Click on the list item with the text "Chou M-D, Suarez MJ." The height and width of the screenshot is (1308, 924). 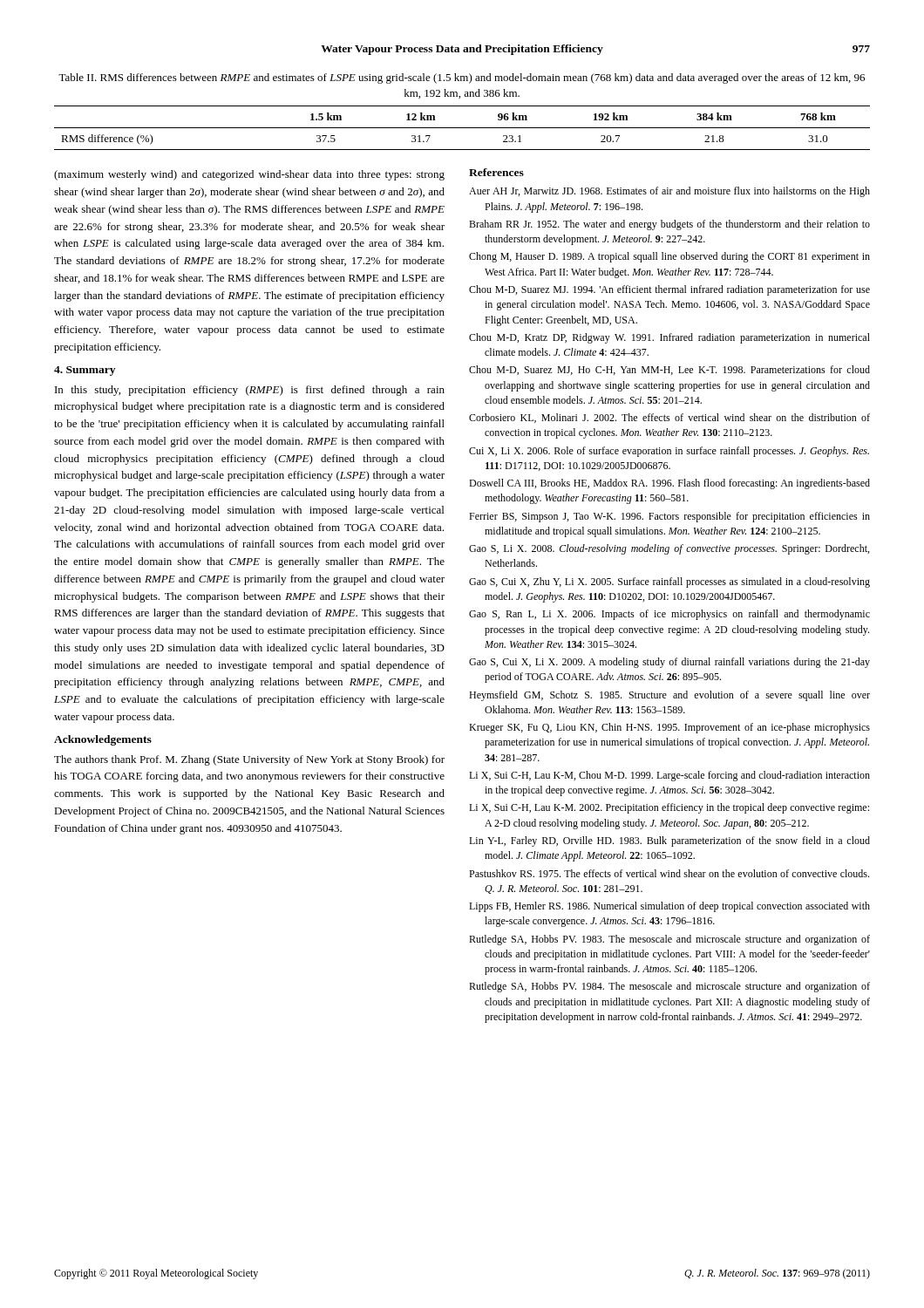[x=669, y=305]
